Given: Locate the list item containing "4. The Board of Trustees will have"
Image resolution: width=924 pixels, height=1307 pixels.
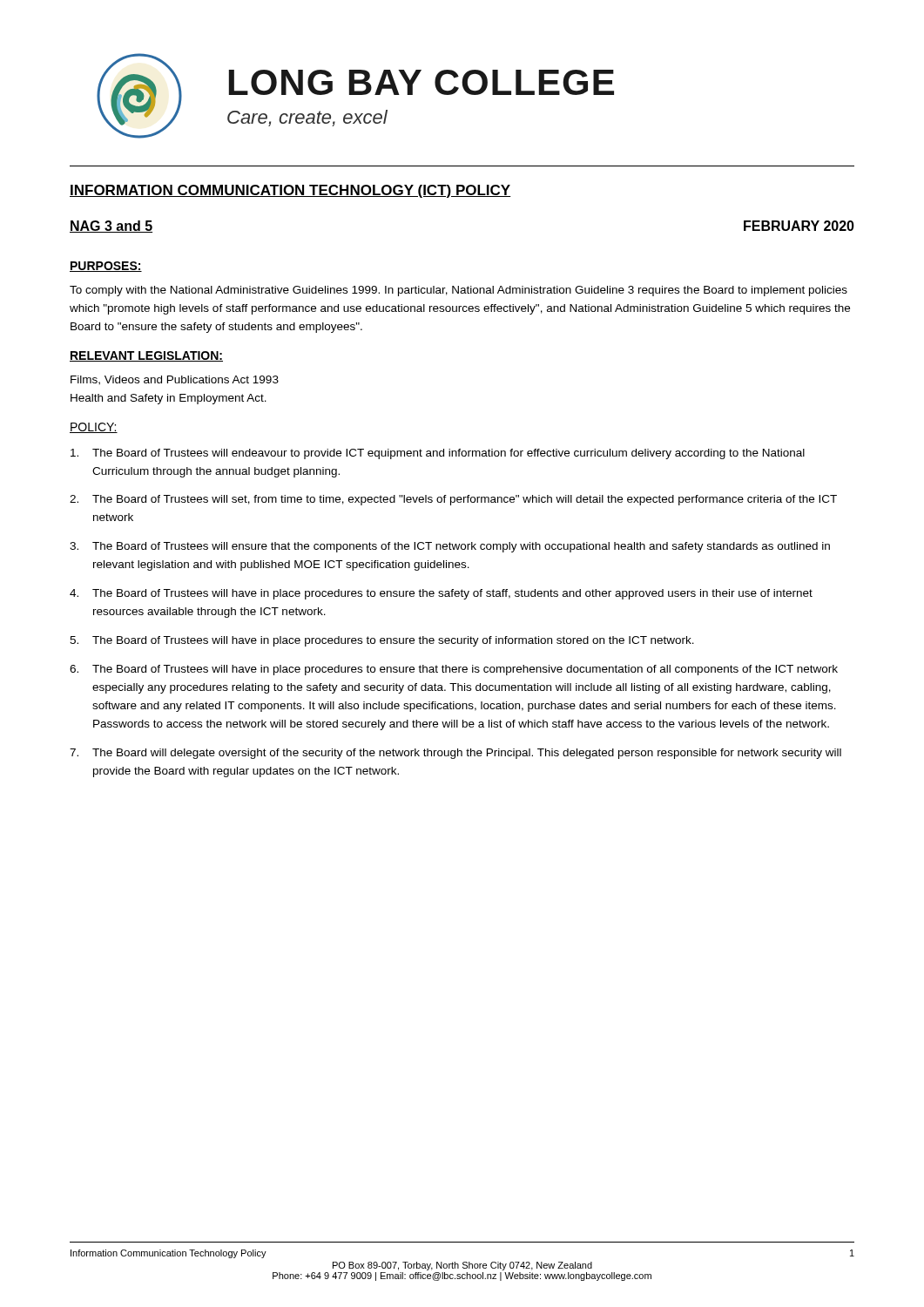Looking at the screenshot, I should coord(462,603).
